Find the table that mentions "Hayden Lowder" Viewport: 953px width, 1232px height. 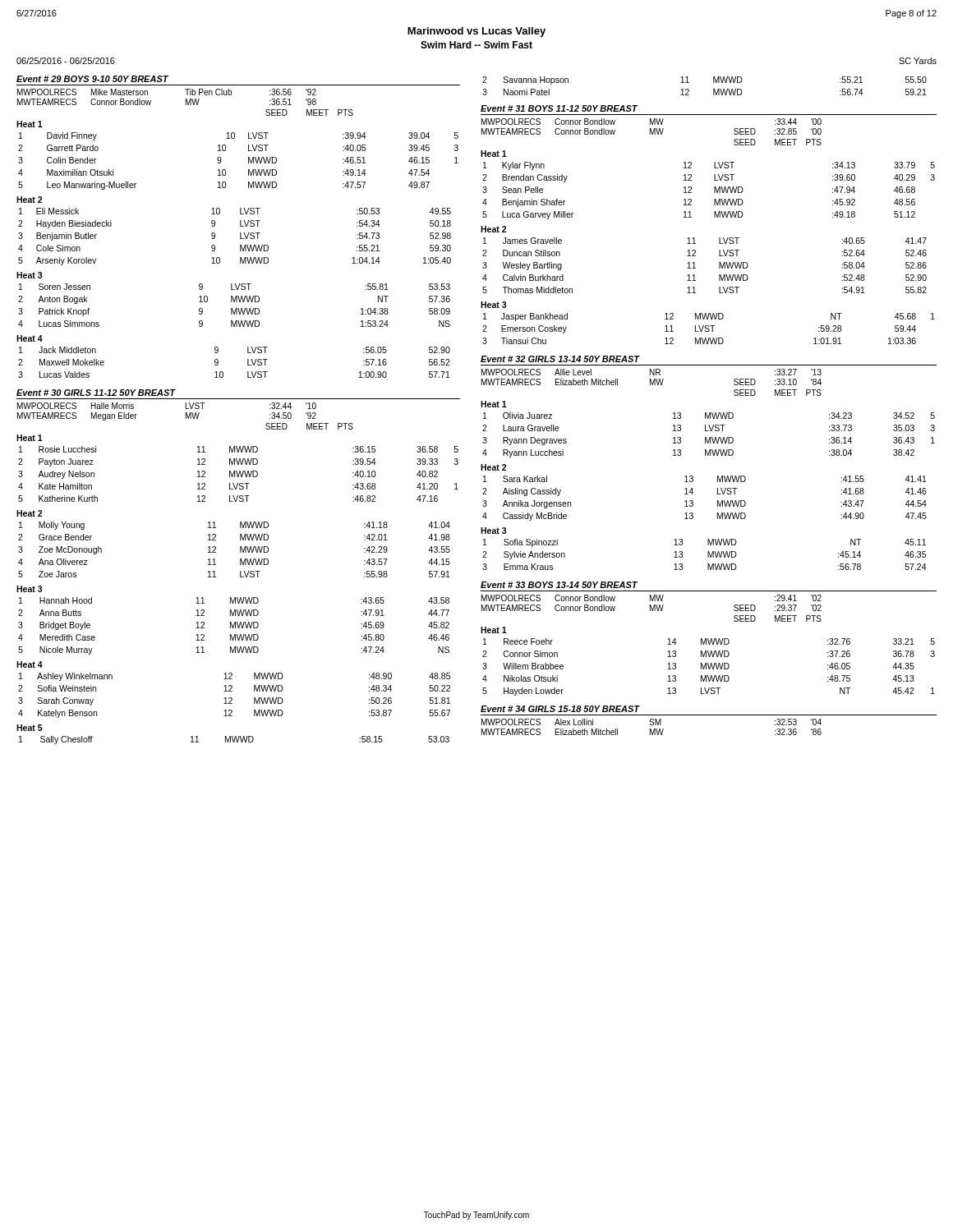(709, 639)
